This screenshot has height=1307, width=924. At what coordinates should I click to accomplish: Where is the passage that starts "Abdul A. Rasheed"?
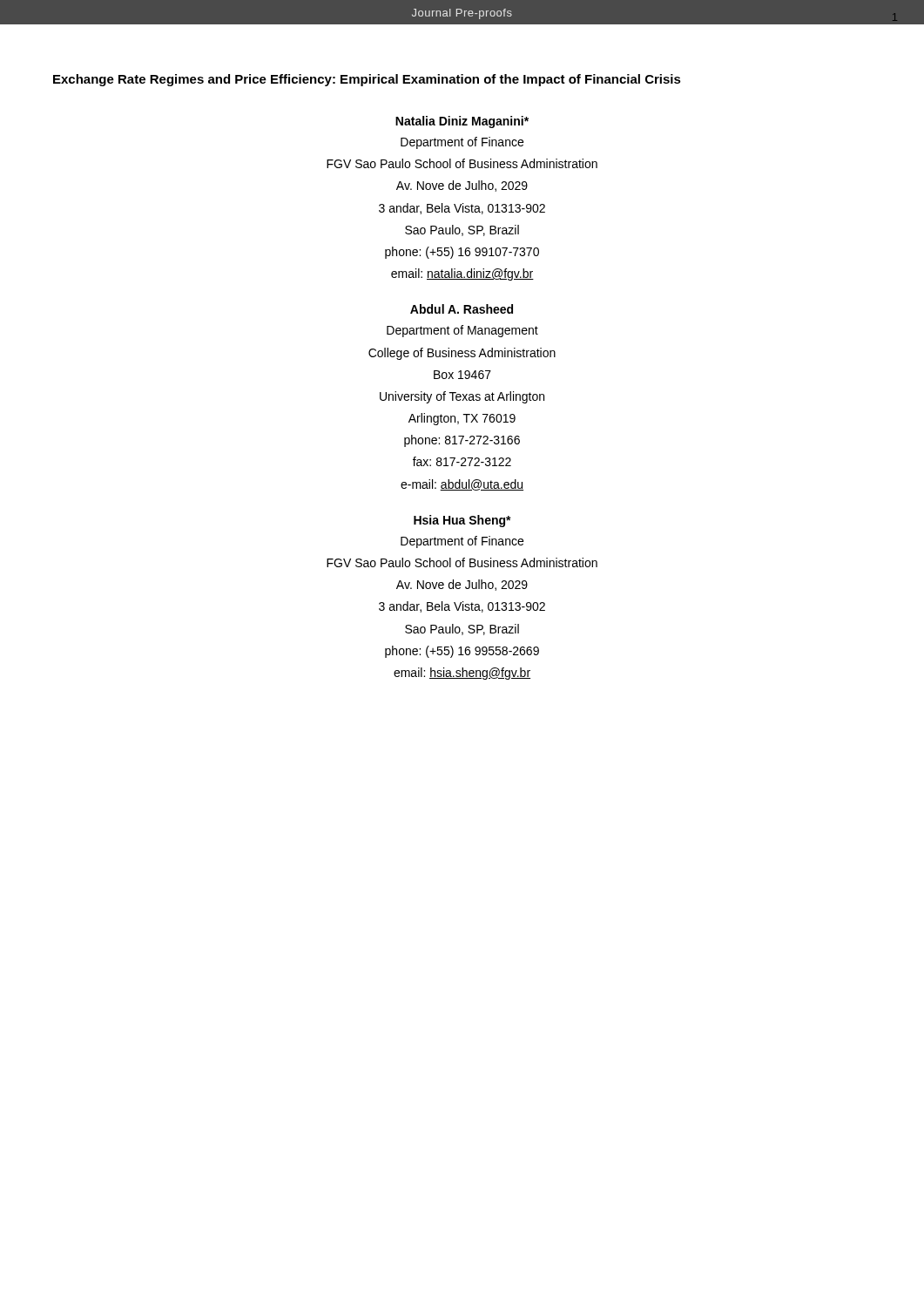(x=462, y=399)
